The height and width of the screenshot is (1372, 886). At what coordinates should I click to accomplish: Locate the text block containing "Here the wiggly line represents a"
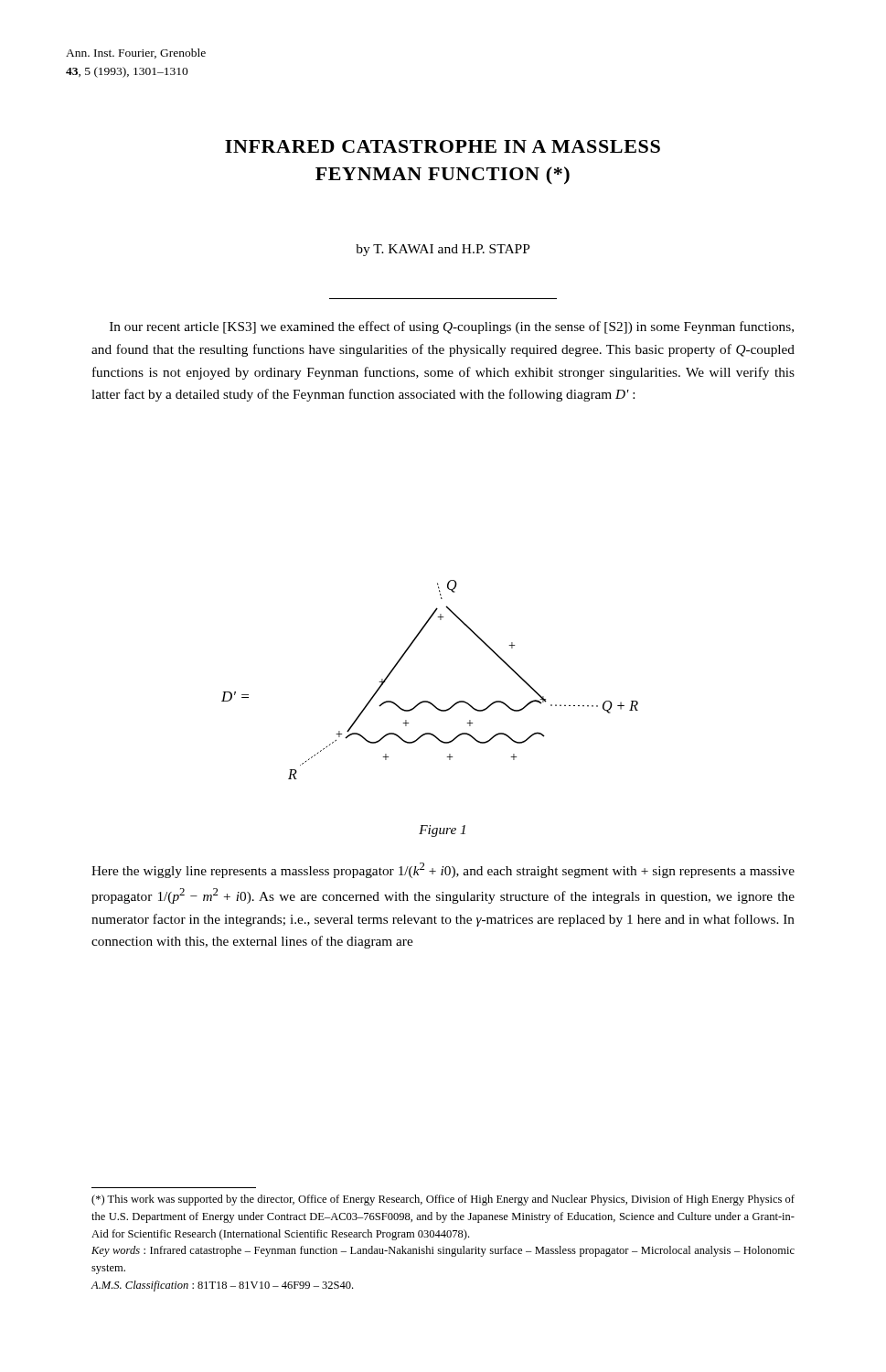443,904
